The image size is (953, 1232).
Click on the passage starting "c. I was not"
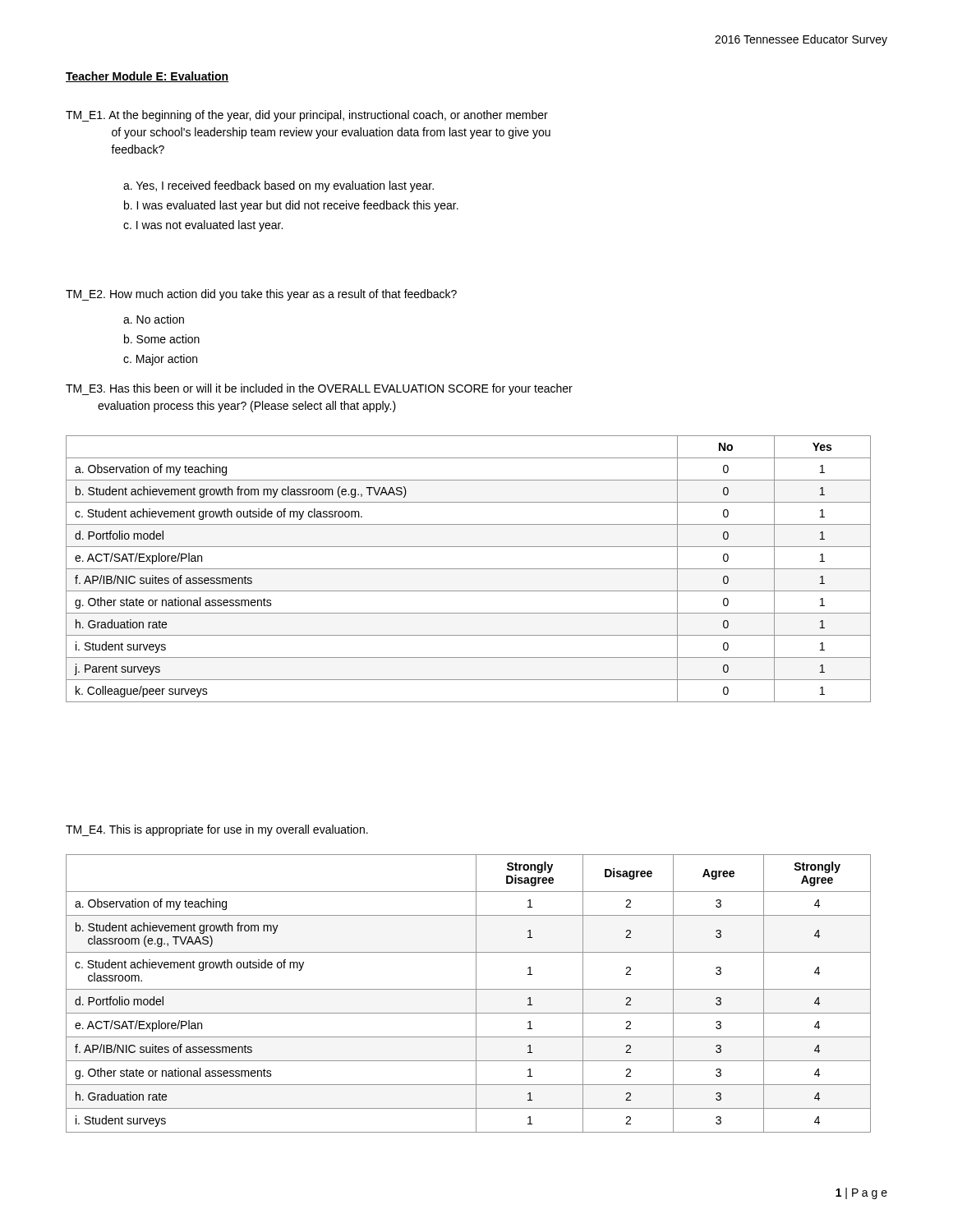(203, 225)
